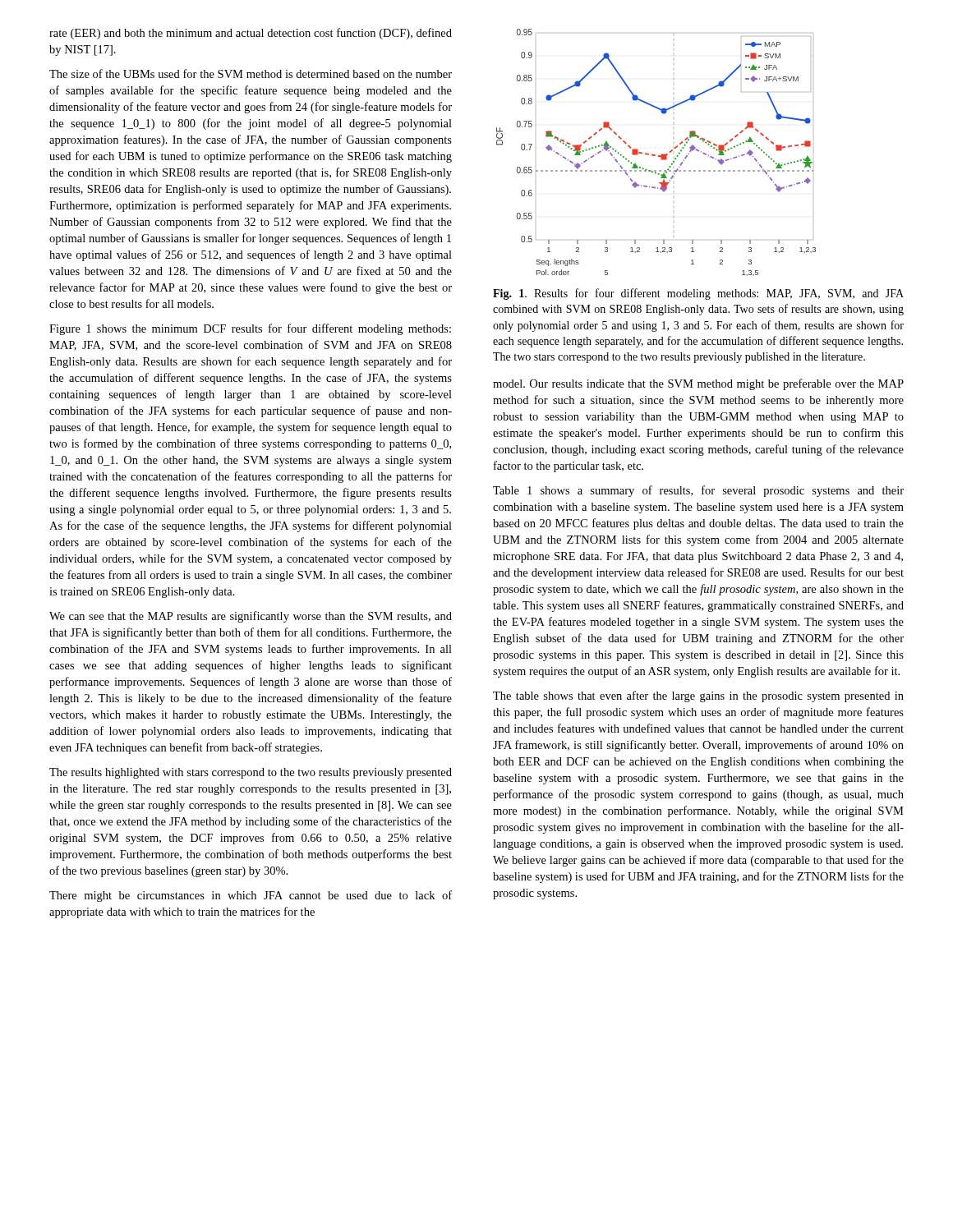Image resolution: width=953 pixels, height=1232 pixels.
Task: Click on the region starting "We can see that the MAP results are"
Action: 251,682
